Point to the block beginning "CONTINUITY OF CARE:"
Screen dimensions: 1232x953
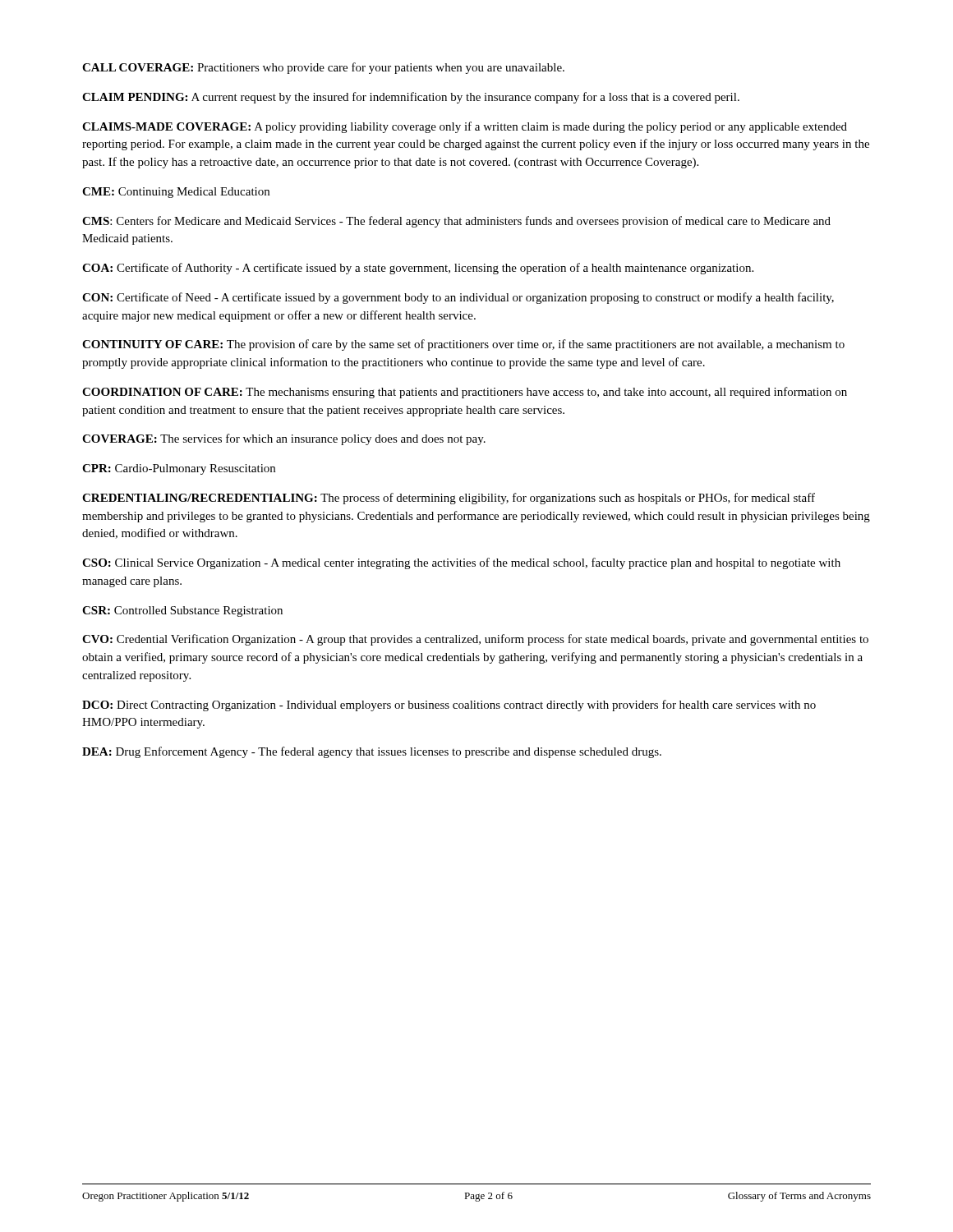coord(463,353)
